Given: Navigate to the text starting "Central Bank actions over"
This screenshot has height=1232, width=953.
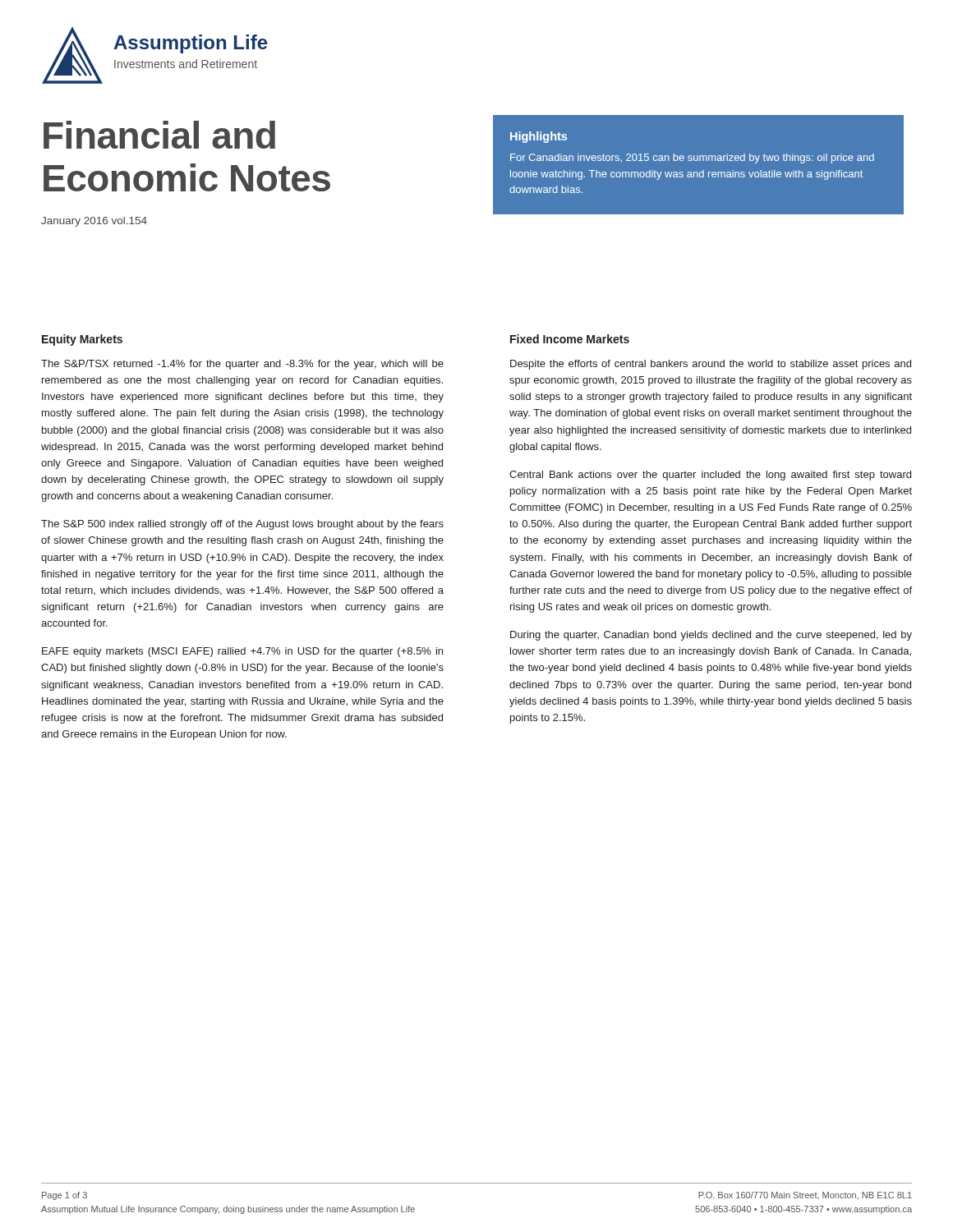Looking at the screenshot, I should [711, 540].
